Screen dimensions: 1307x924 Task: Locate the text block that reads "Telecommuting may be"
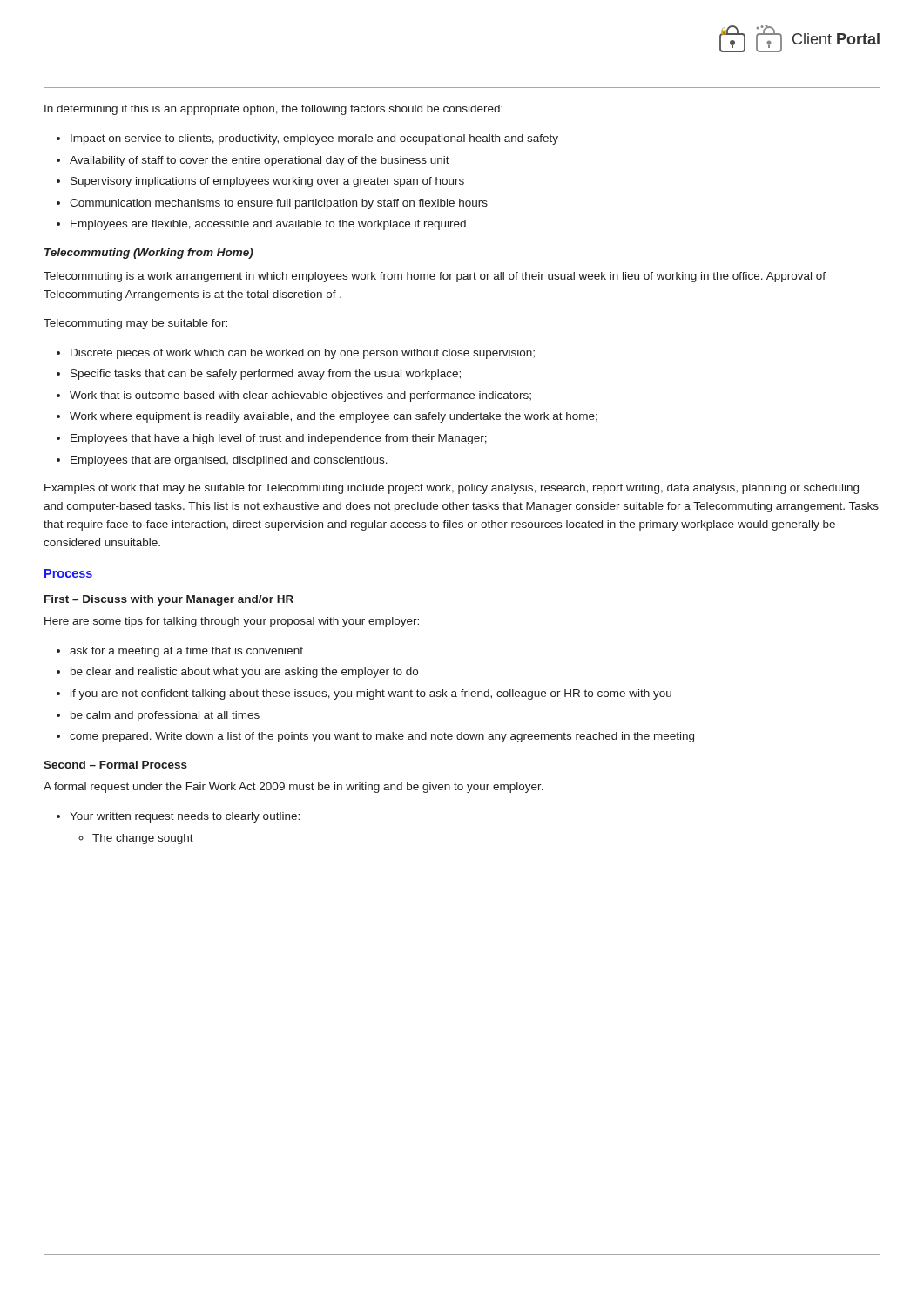coord(136,323)
